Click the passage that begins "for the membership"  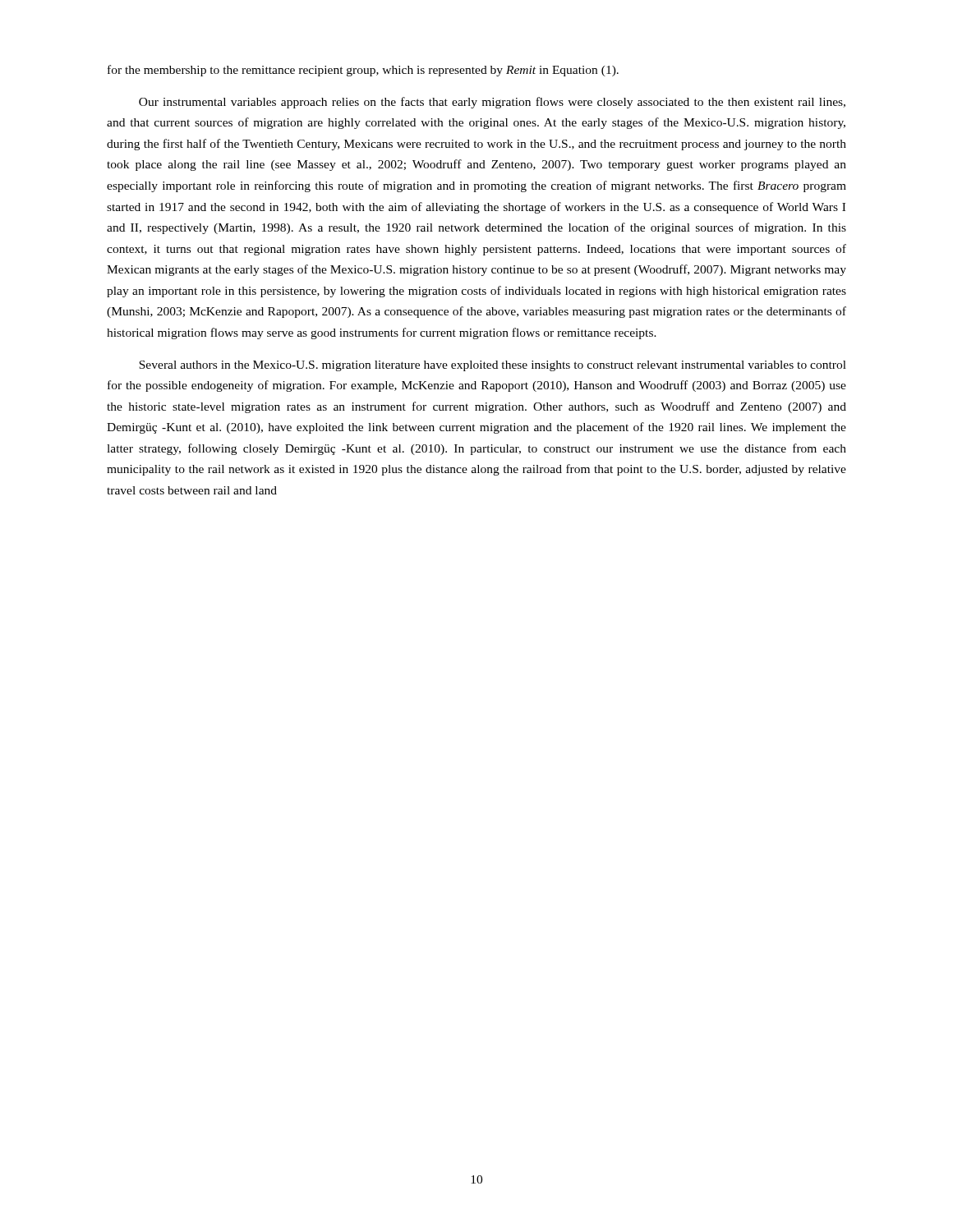click(x=476, y=280)
